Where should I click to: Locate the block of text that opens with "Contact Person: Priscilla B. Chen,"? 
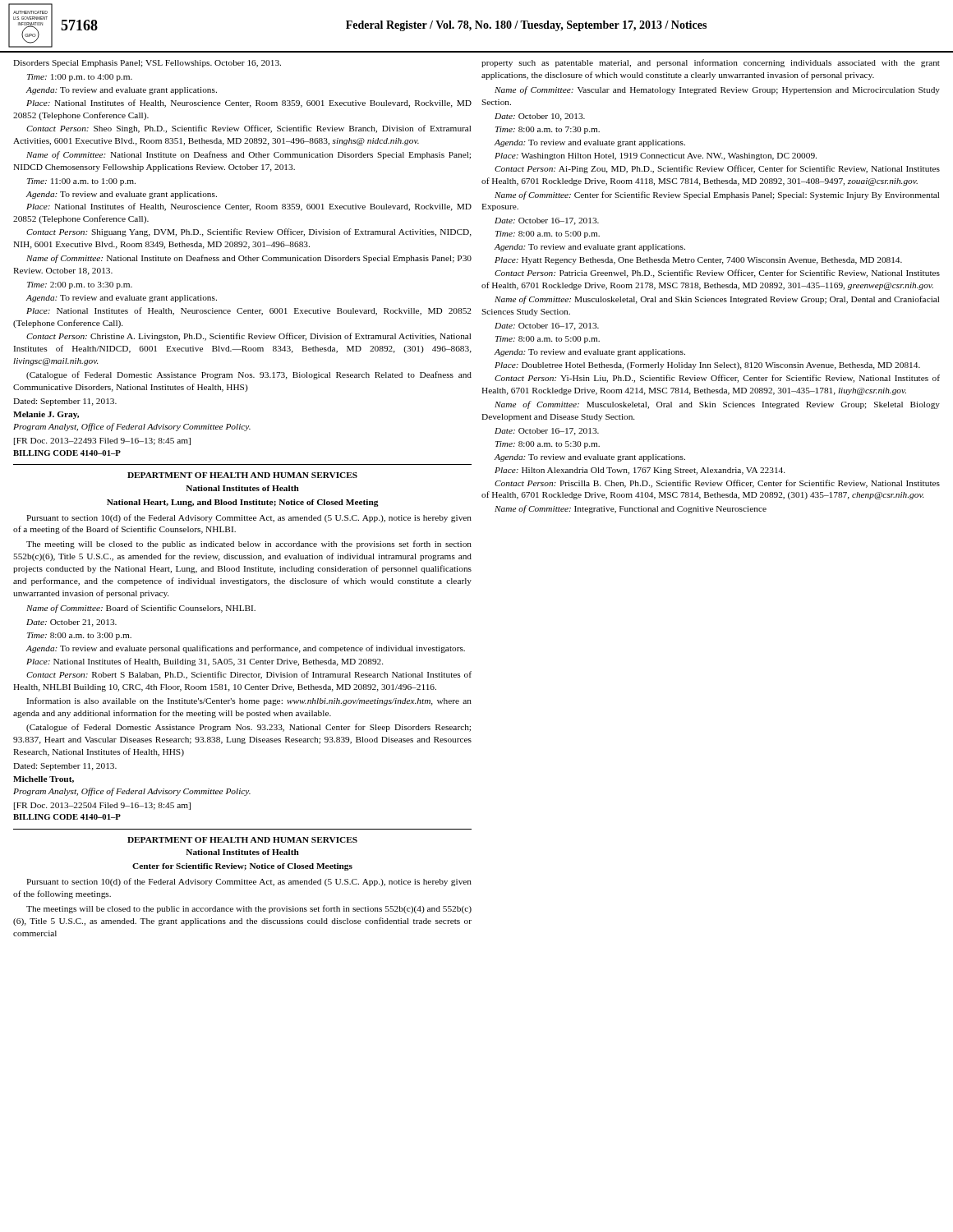click(x=711, y=489)
